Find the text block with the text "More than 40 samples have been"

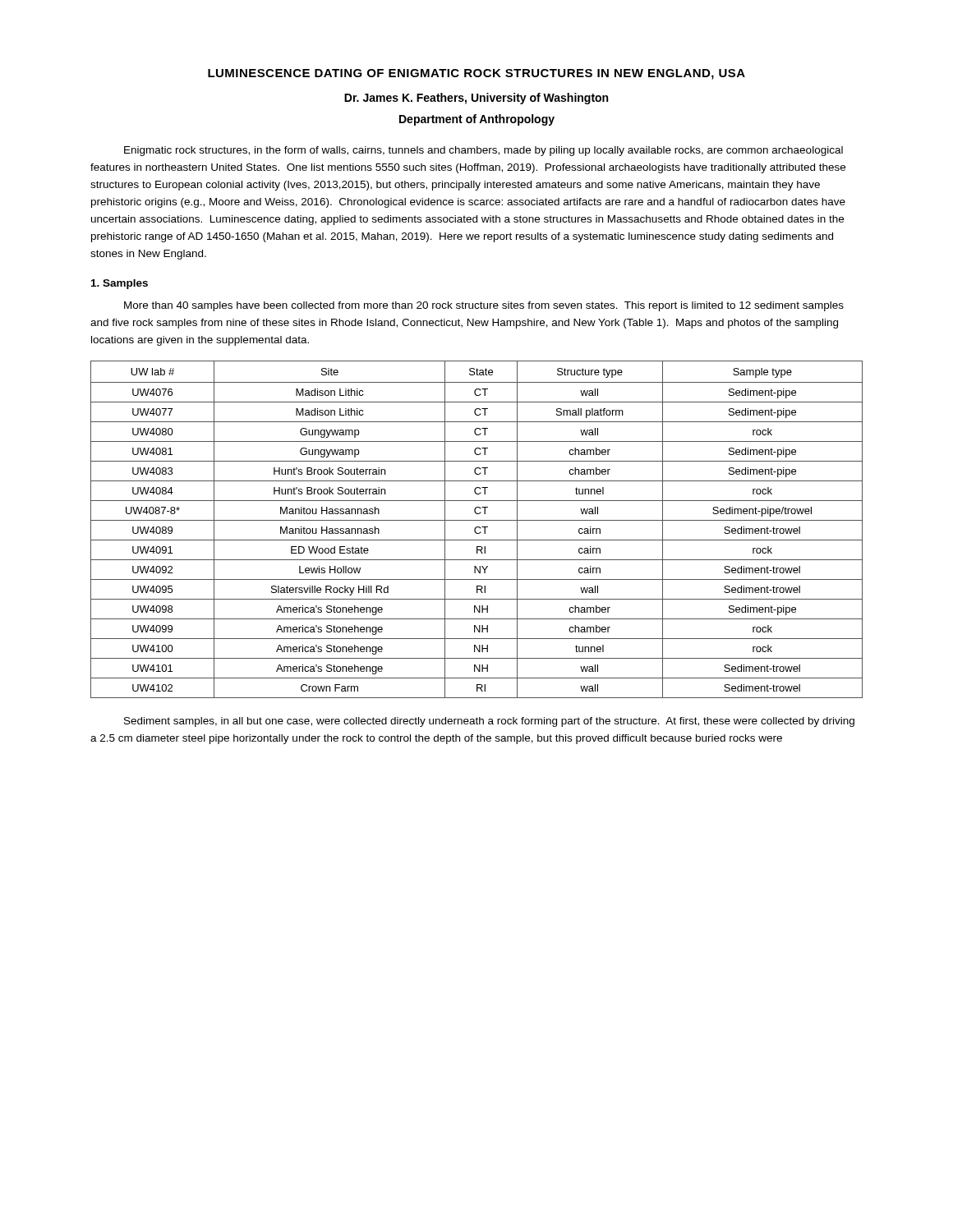[467, 323]
